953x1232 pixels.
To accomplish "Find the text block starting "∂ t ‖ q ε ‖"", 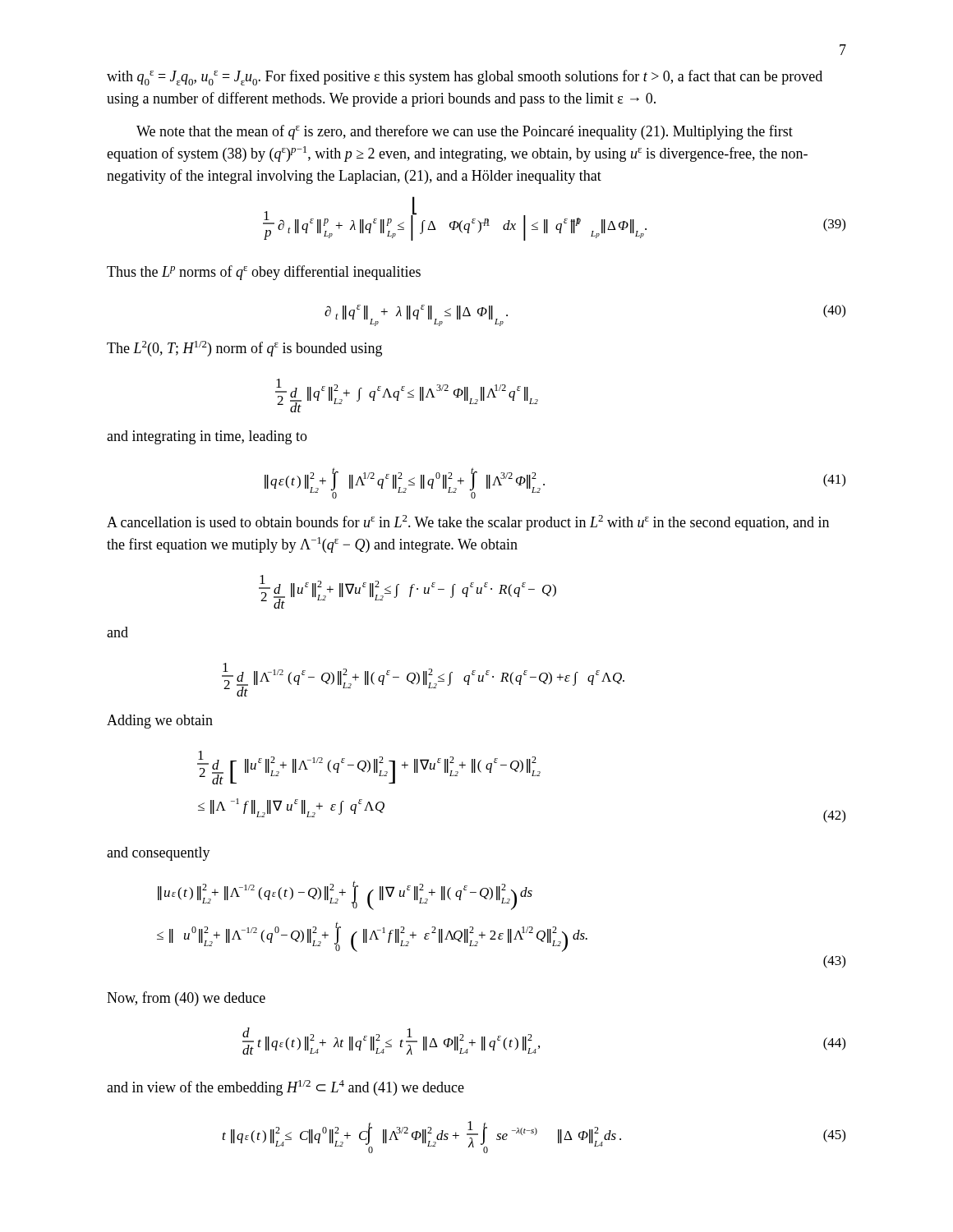I will pos(476,310).
